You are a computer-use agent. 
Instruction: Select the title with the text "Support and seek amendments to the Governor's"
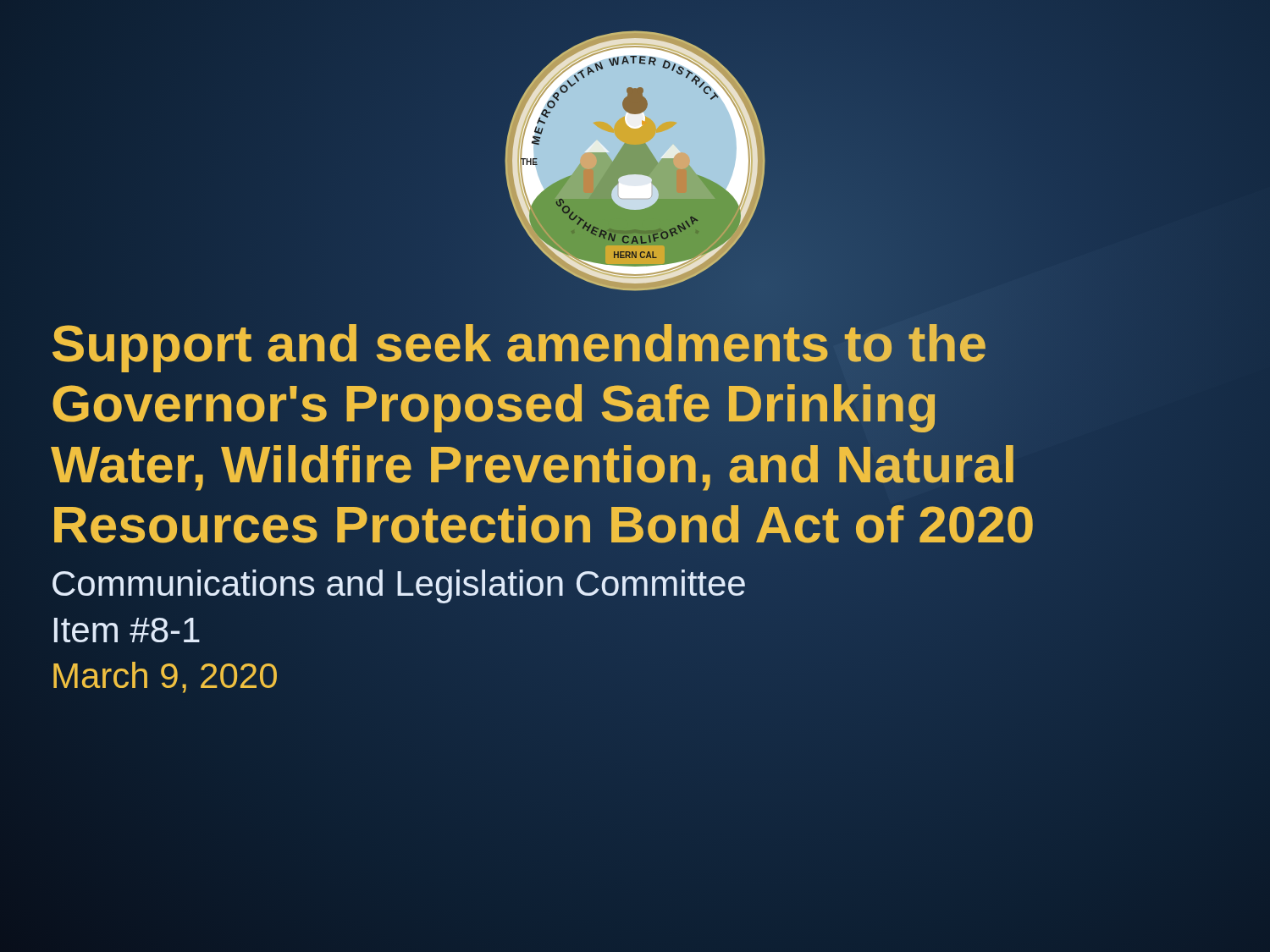[635, 506]
